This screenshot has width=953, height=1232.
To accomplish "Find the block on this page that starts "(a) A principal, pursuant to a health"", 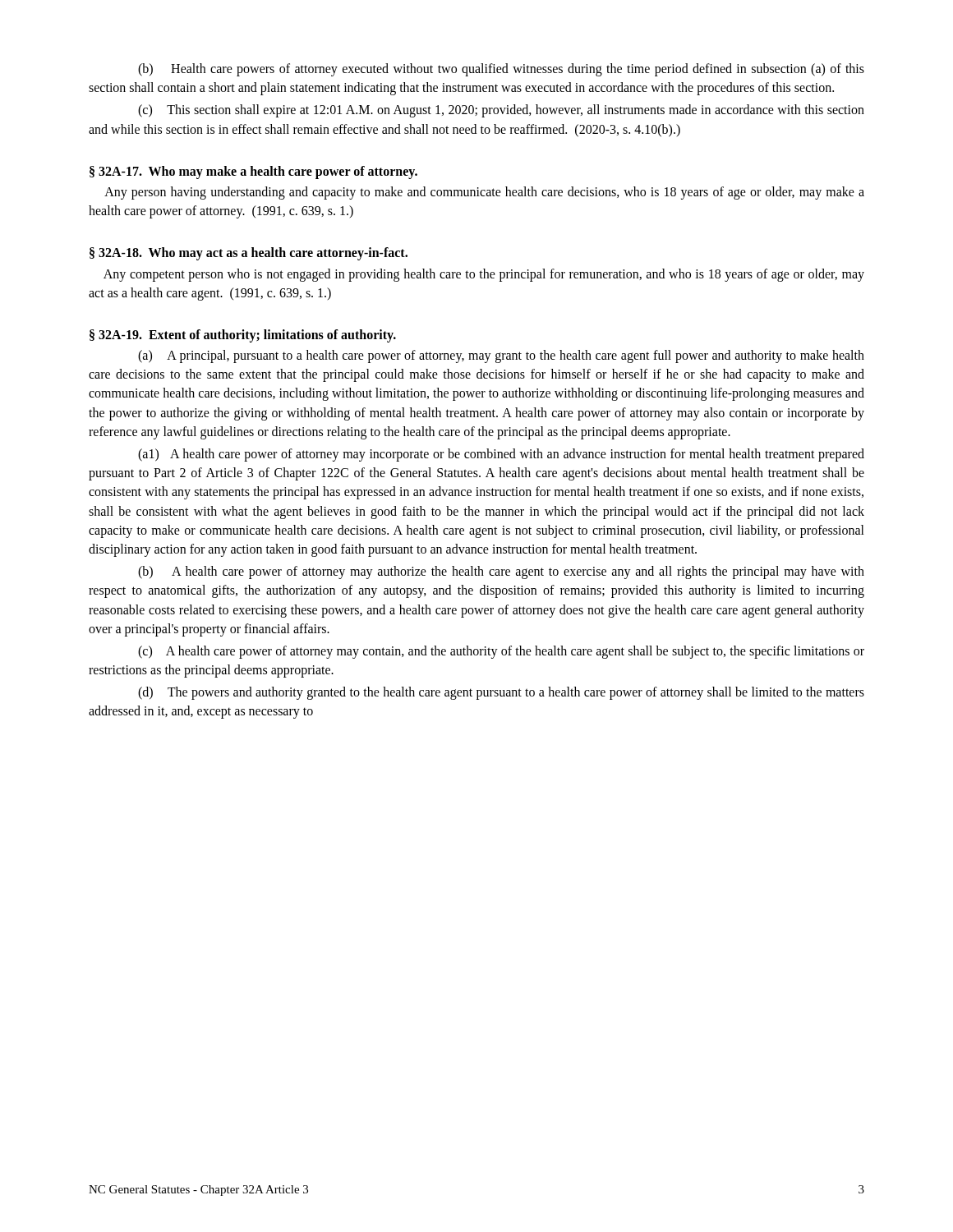I will tap(476, 533).
